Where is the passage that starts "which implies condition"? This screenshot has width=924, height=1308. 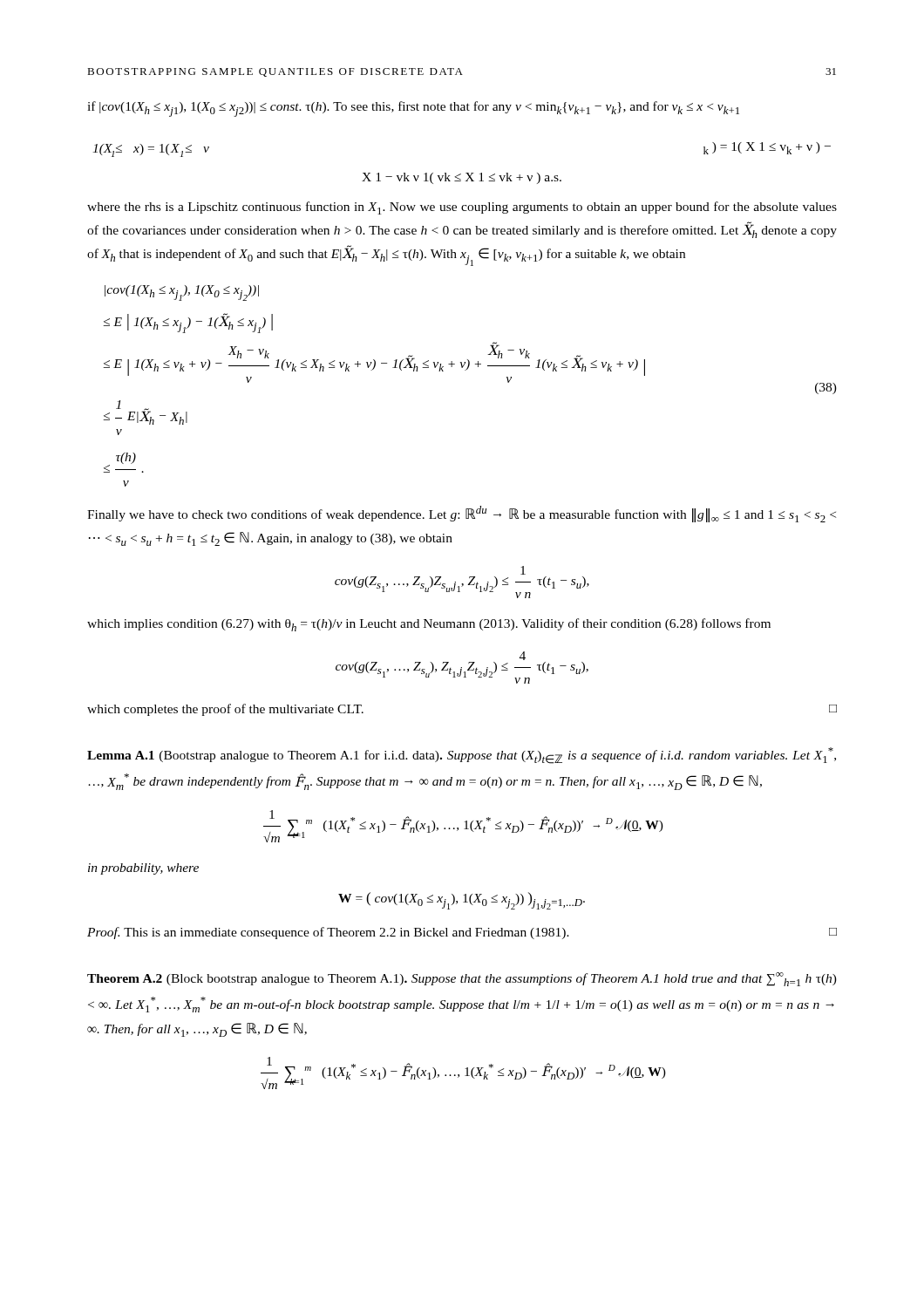point(462,625)
